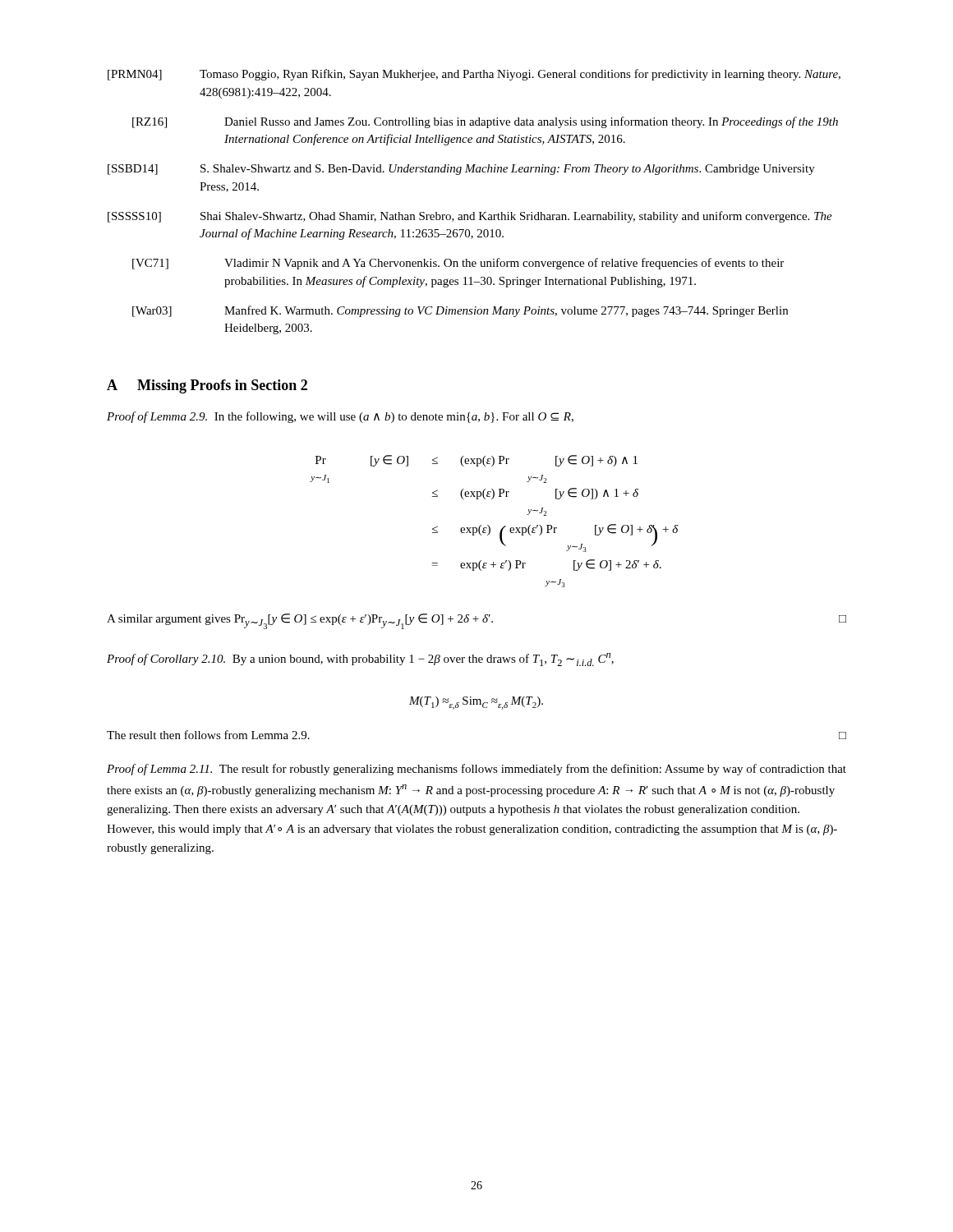Navigate to the text block starting "[SSSSS10] Shai Shalev-Shwartz, Ohad"
The width and height of the screenshot is (953, 1232).
tap(476, 225)
